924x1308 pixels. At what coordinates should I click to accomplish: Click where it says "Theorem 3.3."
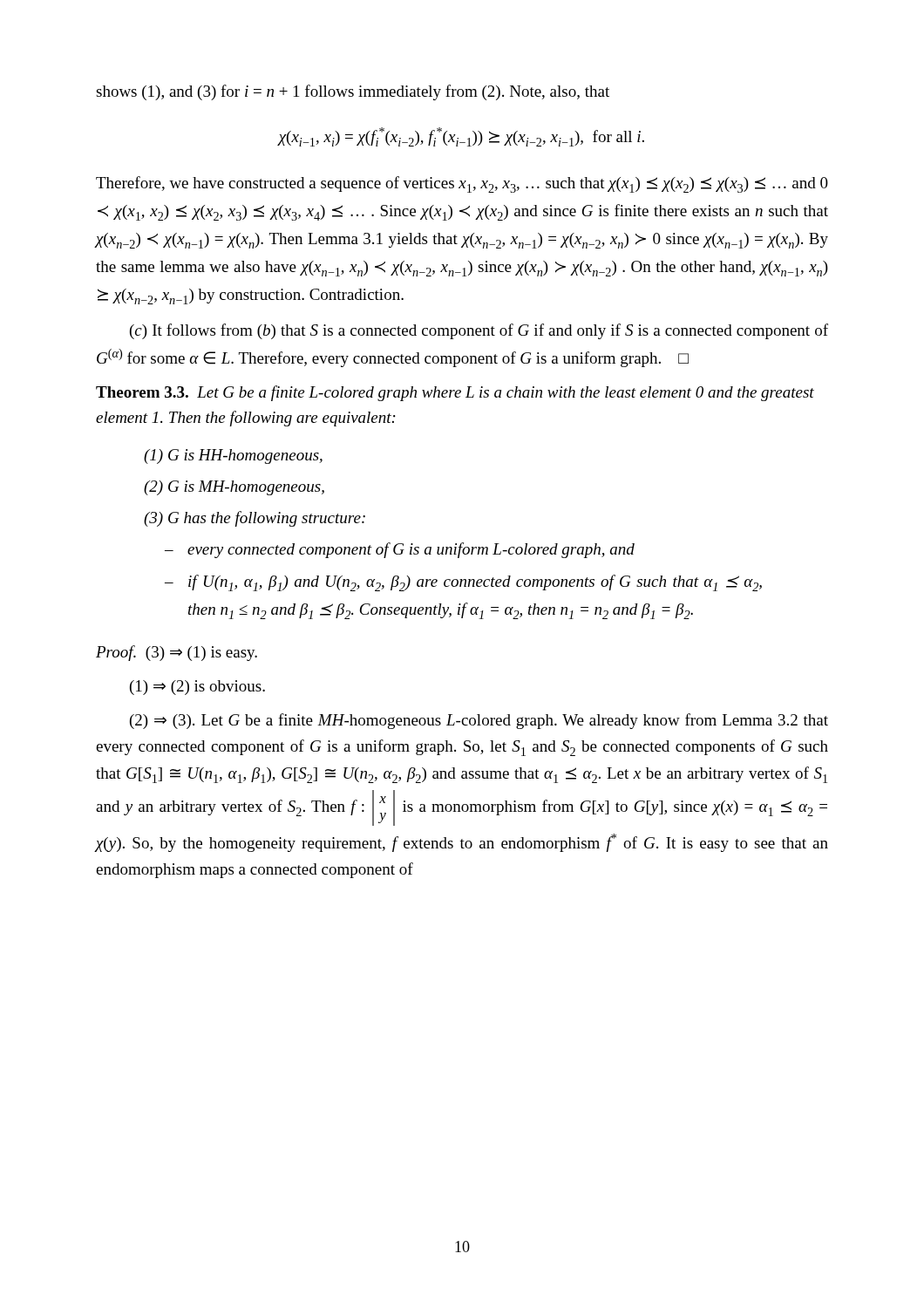click(145, 392)
